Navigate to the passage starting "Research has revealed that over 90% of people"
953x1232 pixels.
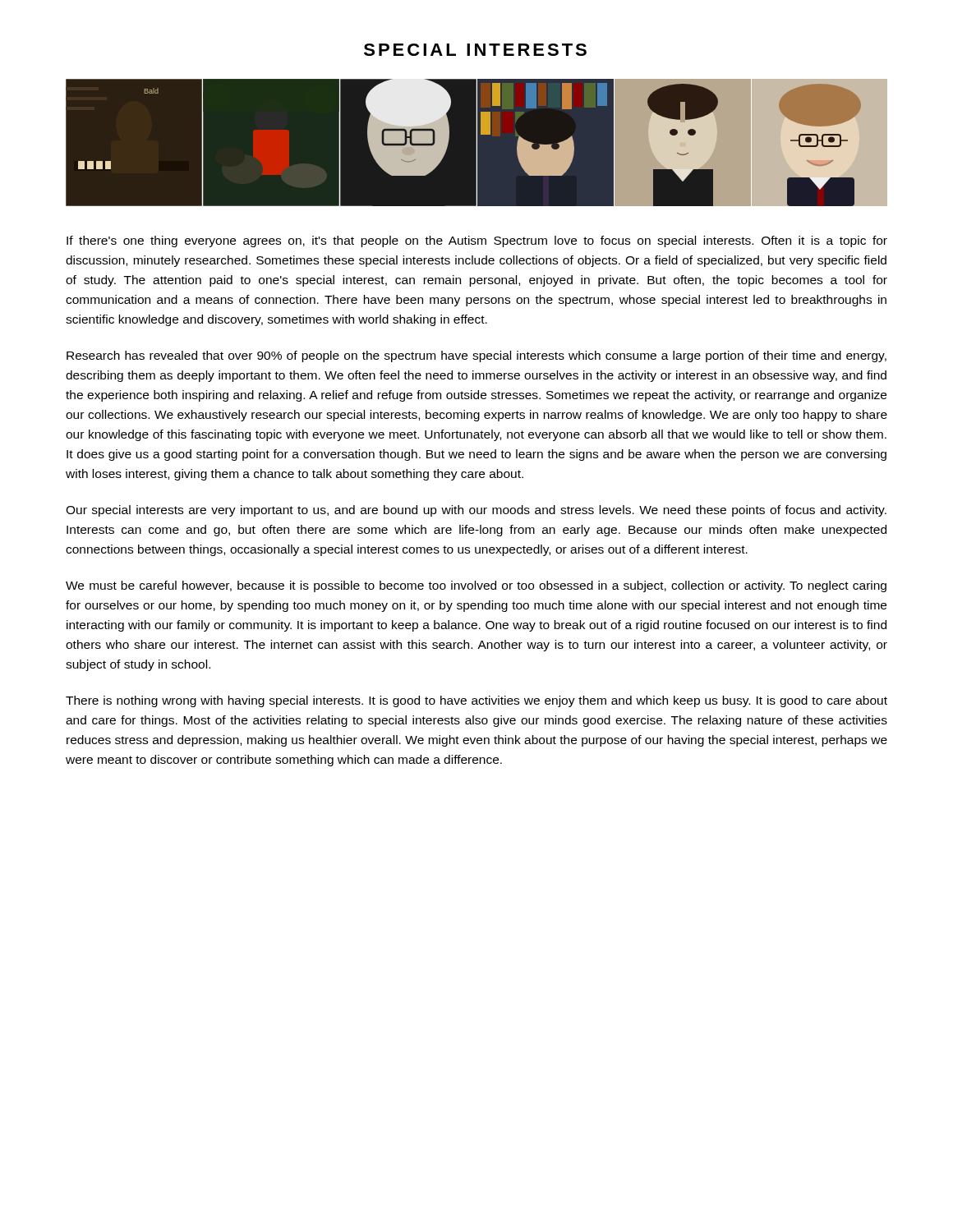click(476, 414)
